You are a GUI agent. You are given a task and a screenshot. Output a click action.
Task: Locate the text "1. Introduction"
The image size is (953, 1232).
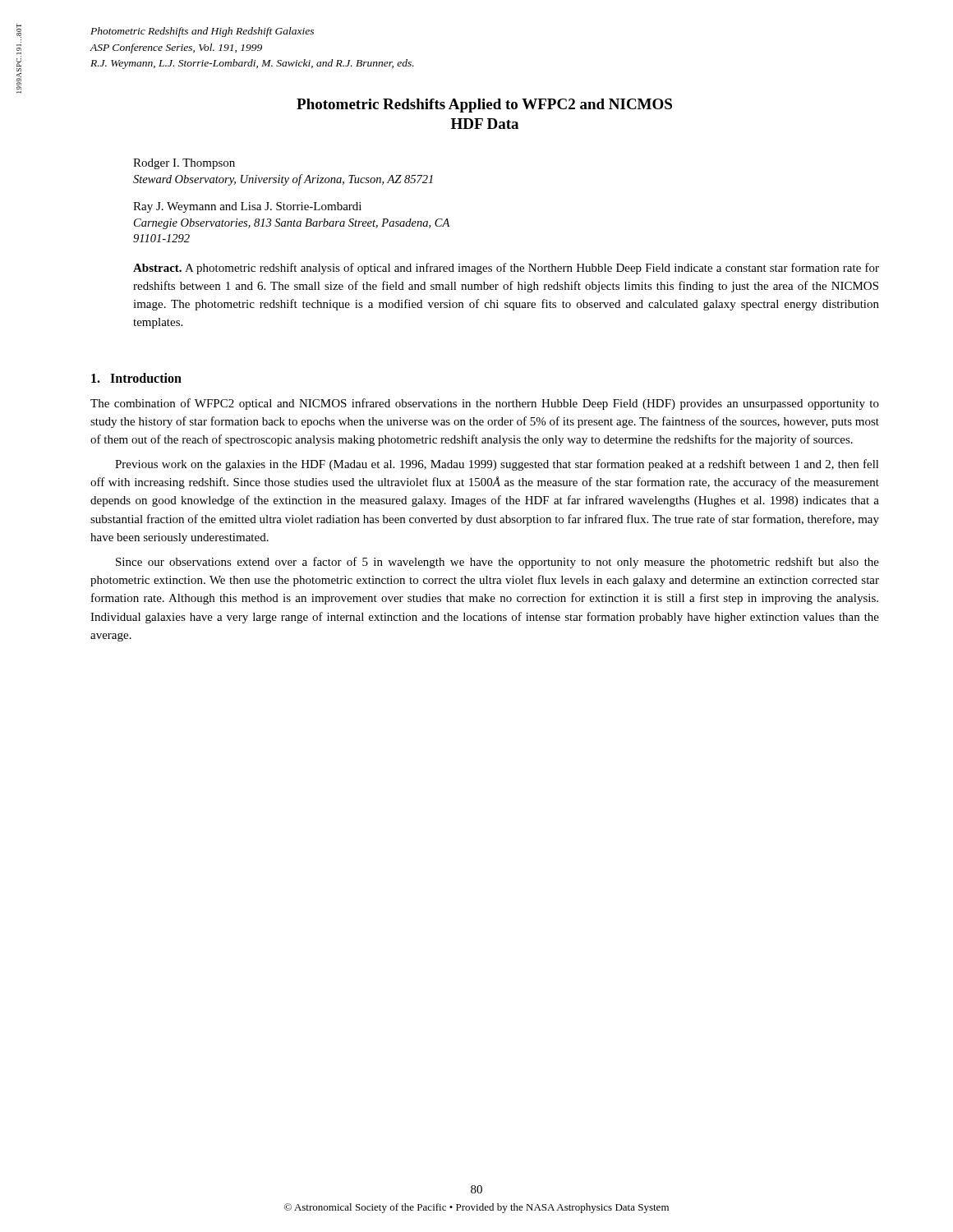click(136, 378)
